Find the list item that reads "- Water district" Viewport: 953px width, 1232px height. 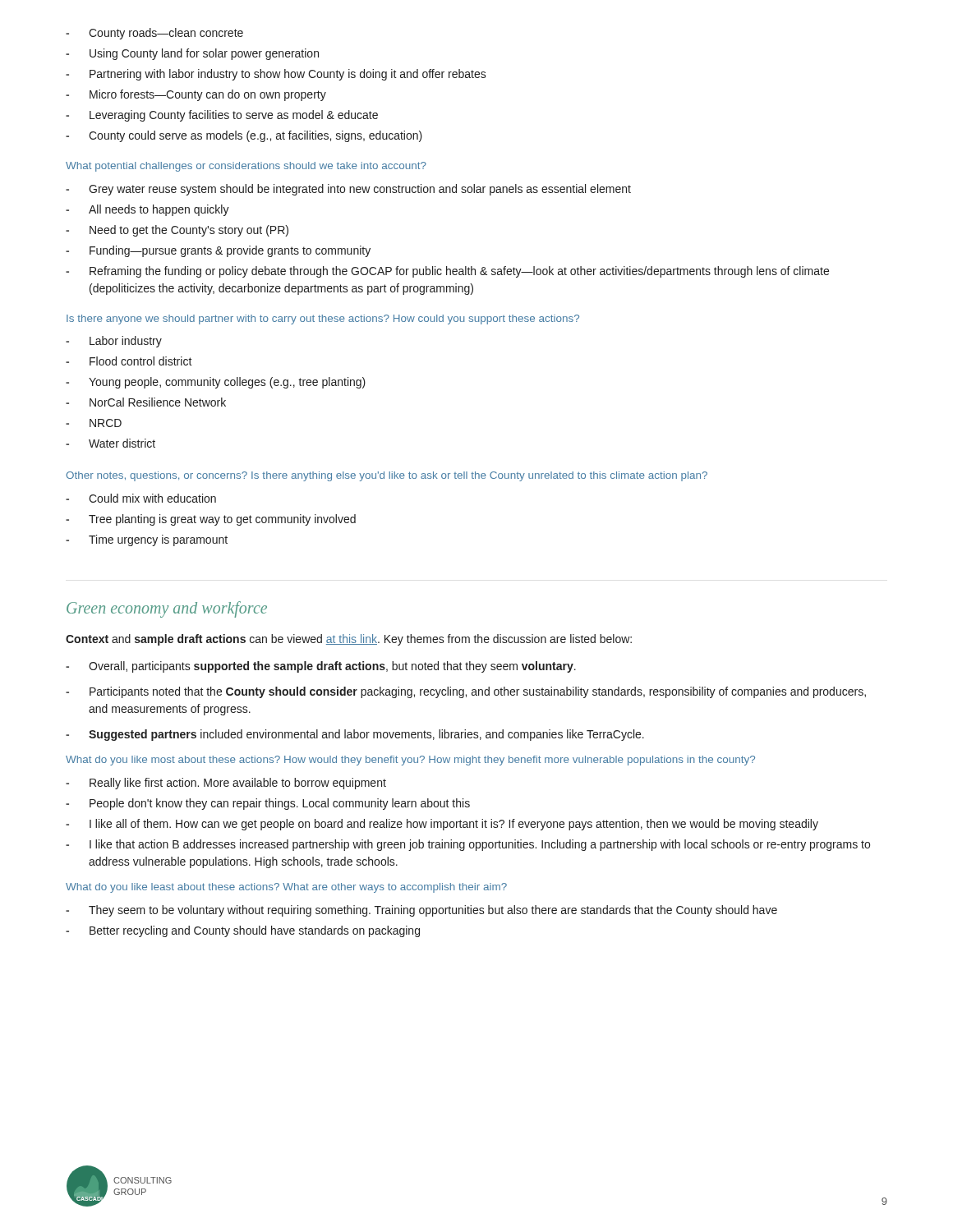pos(111,444)
